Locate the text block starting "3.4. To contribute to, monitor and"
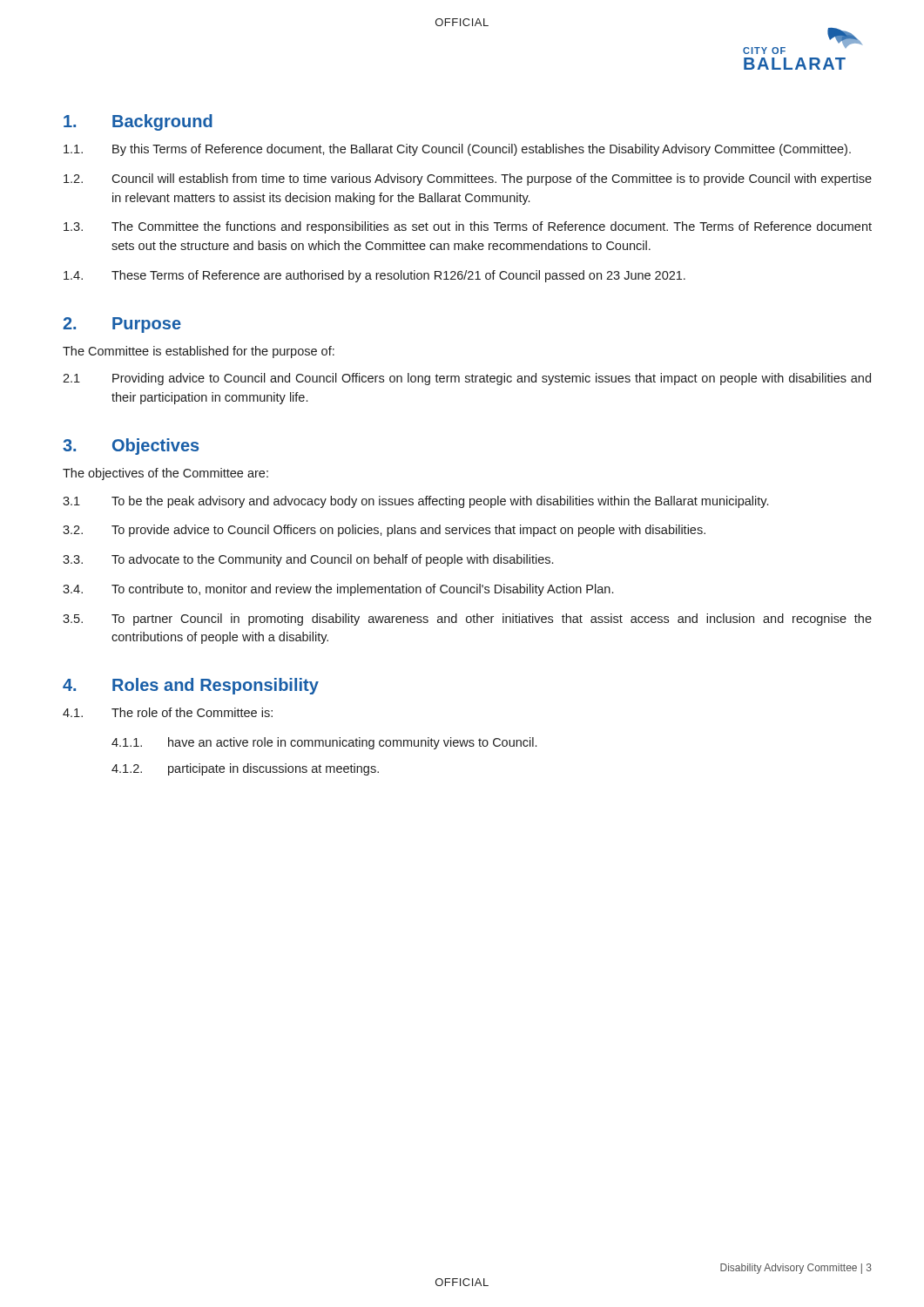Screen dimensions: 1307x924 [x=467, y=590]
